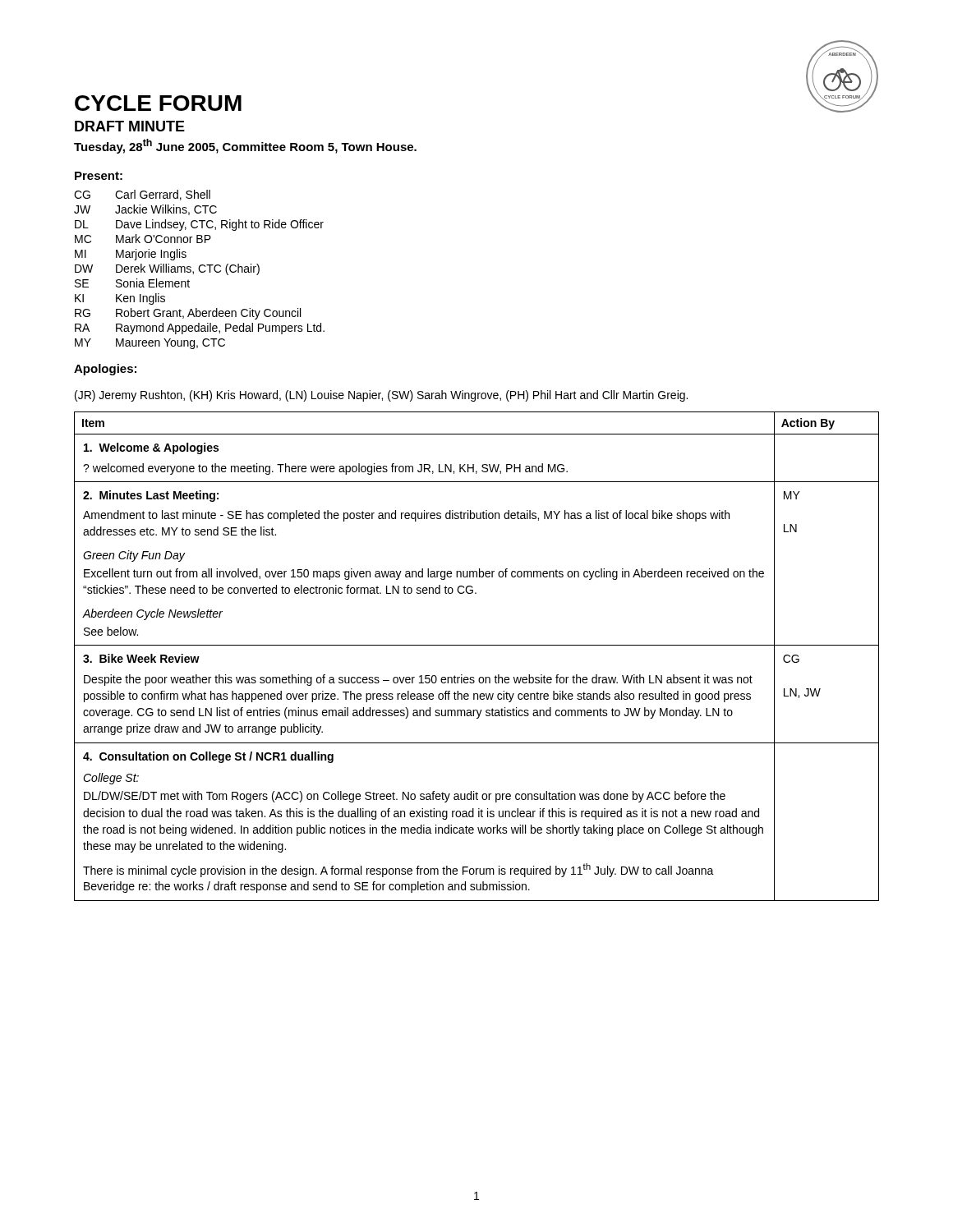Point to the text starting "(JR) Jeremy Rushton, (KH) Kris Howard,"
This screenshot has width=953, height=1232.
476,395
